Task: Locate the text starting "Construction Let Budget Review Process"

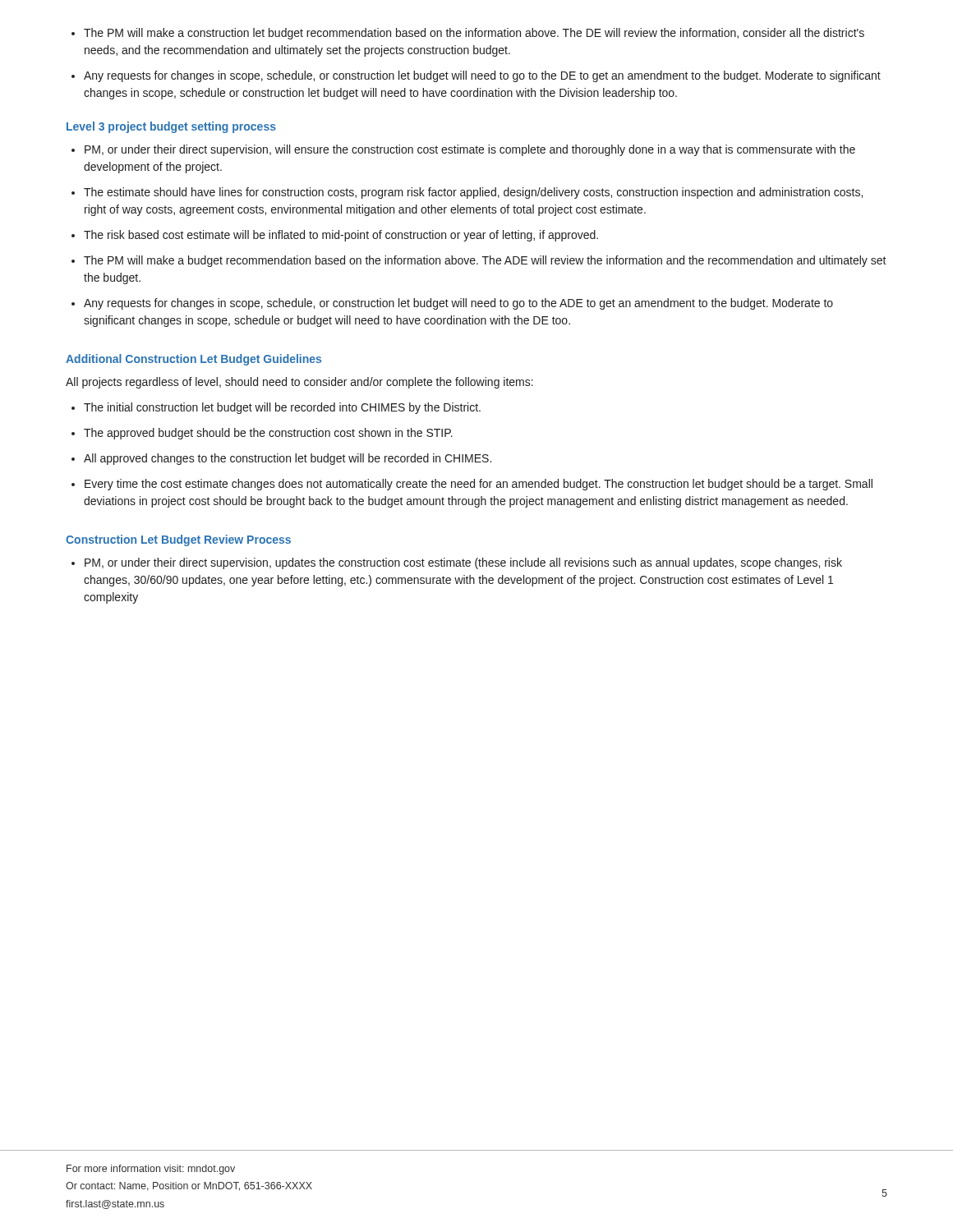Action: [x=179, y=540]
